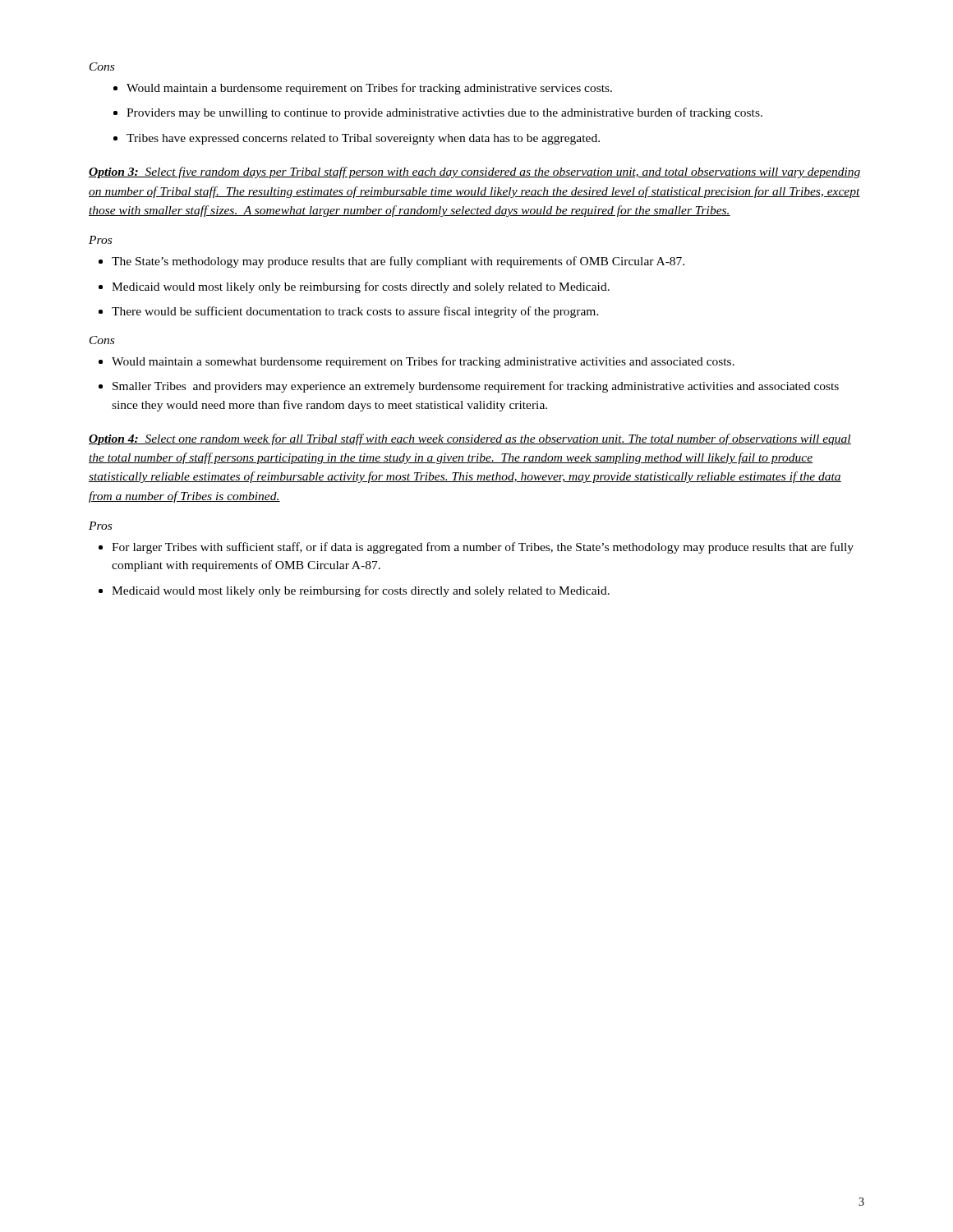Where is the passage that starts "Option 3: Select five"?
The height and width of the screenshot is (1232, 953).
coord(475,191)
